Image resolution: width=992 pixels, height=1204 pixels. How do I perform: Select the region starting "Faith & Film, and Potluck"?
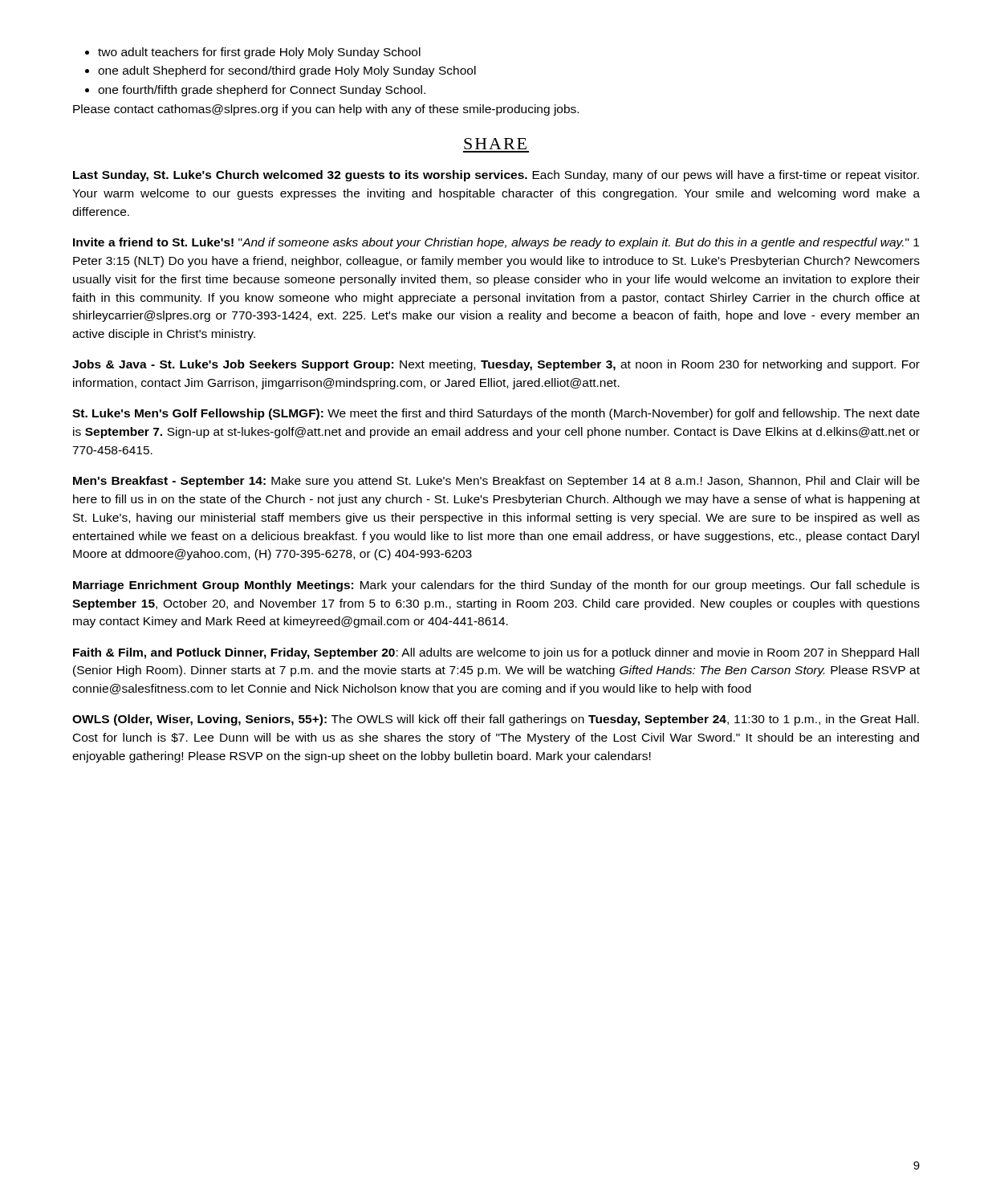496,670
